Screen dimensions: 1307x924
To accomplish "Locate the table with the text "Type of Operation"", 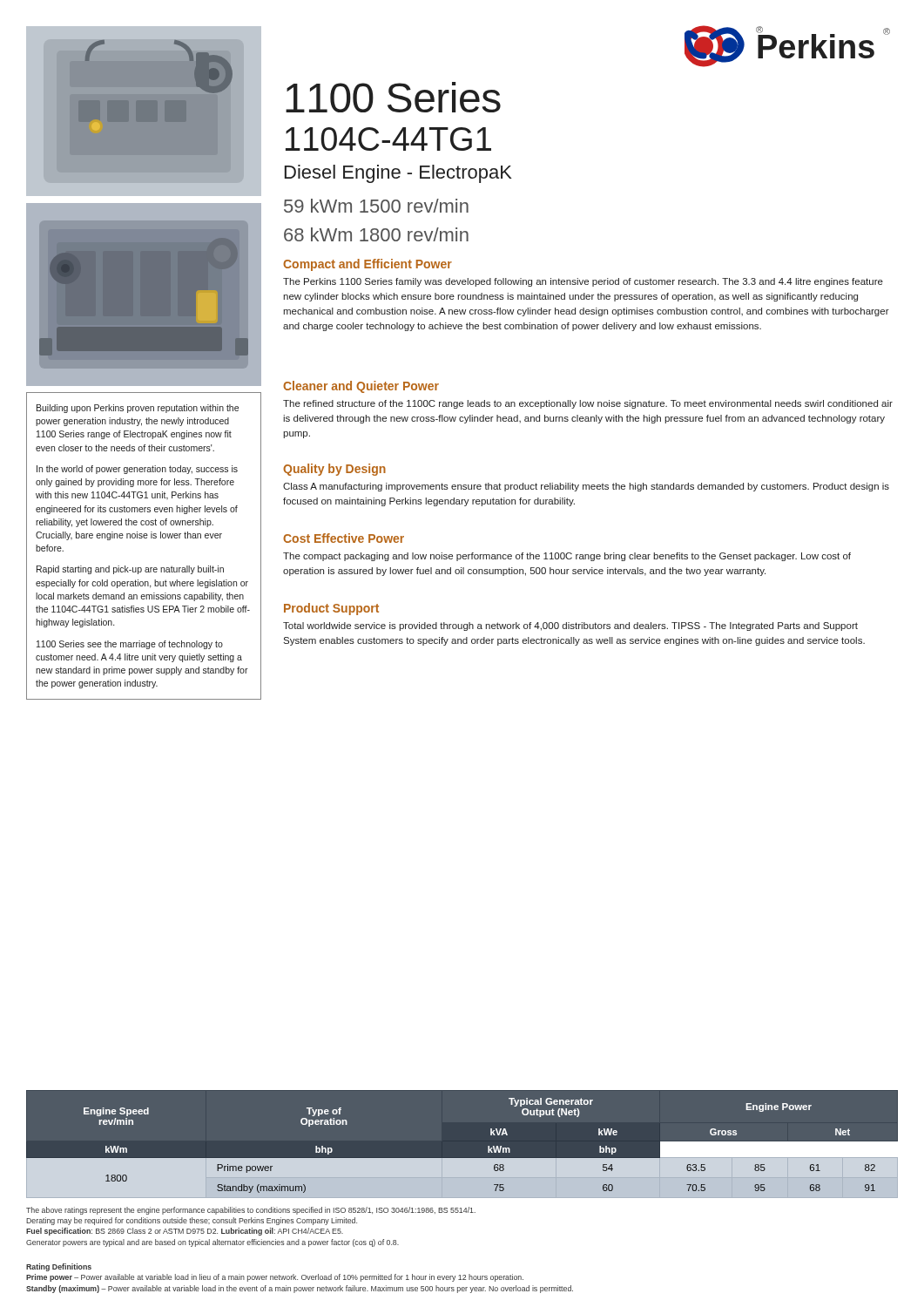I will coord(462,1144).
